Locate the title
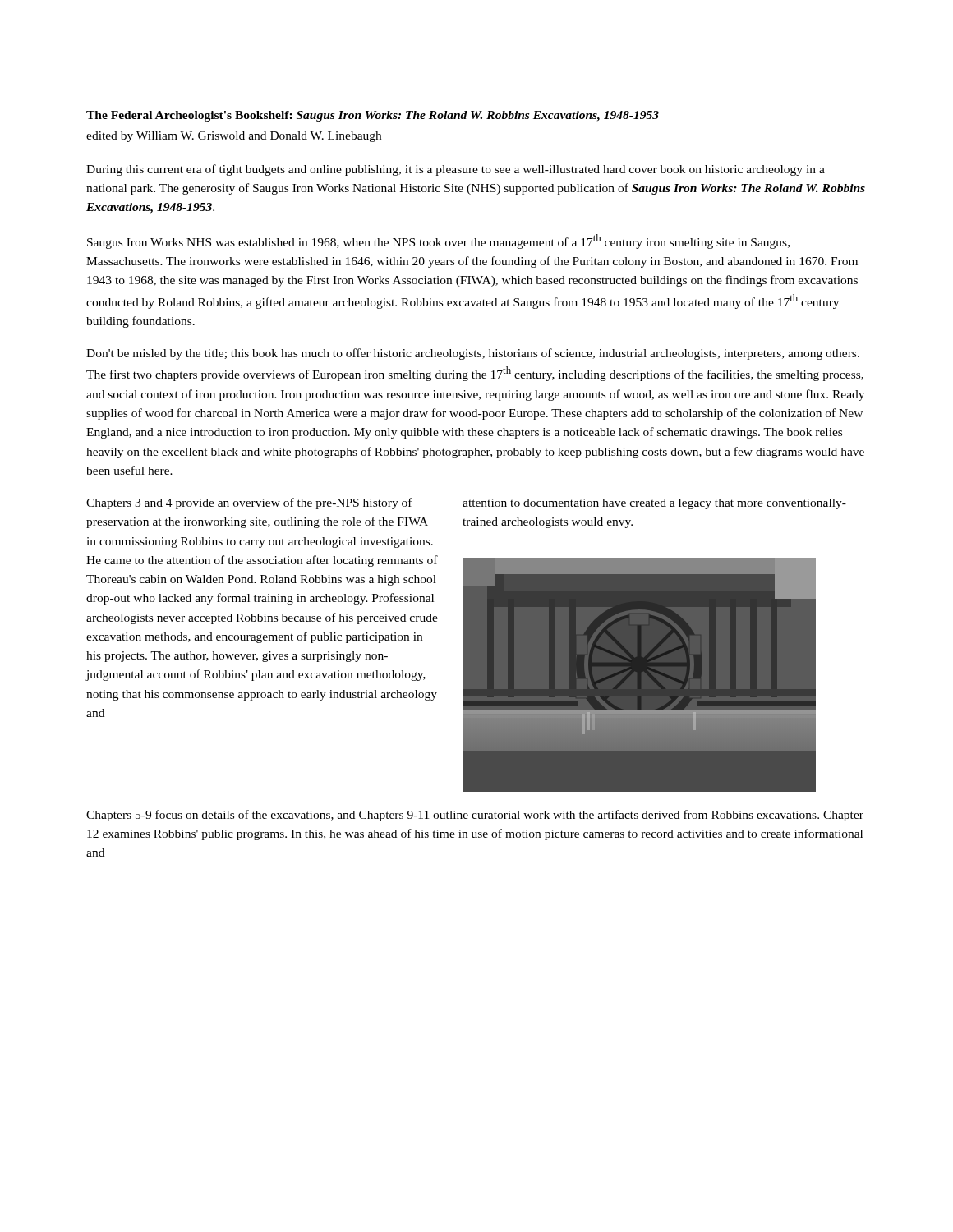 coord(373,115)
